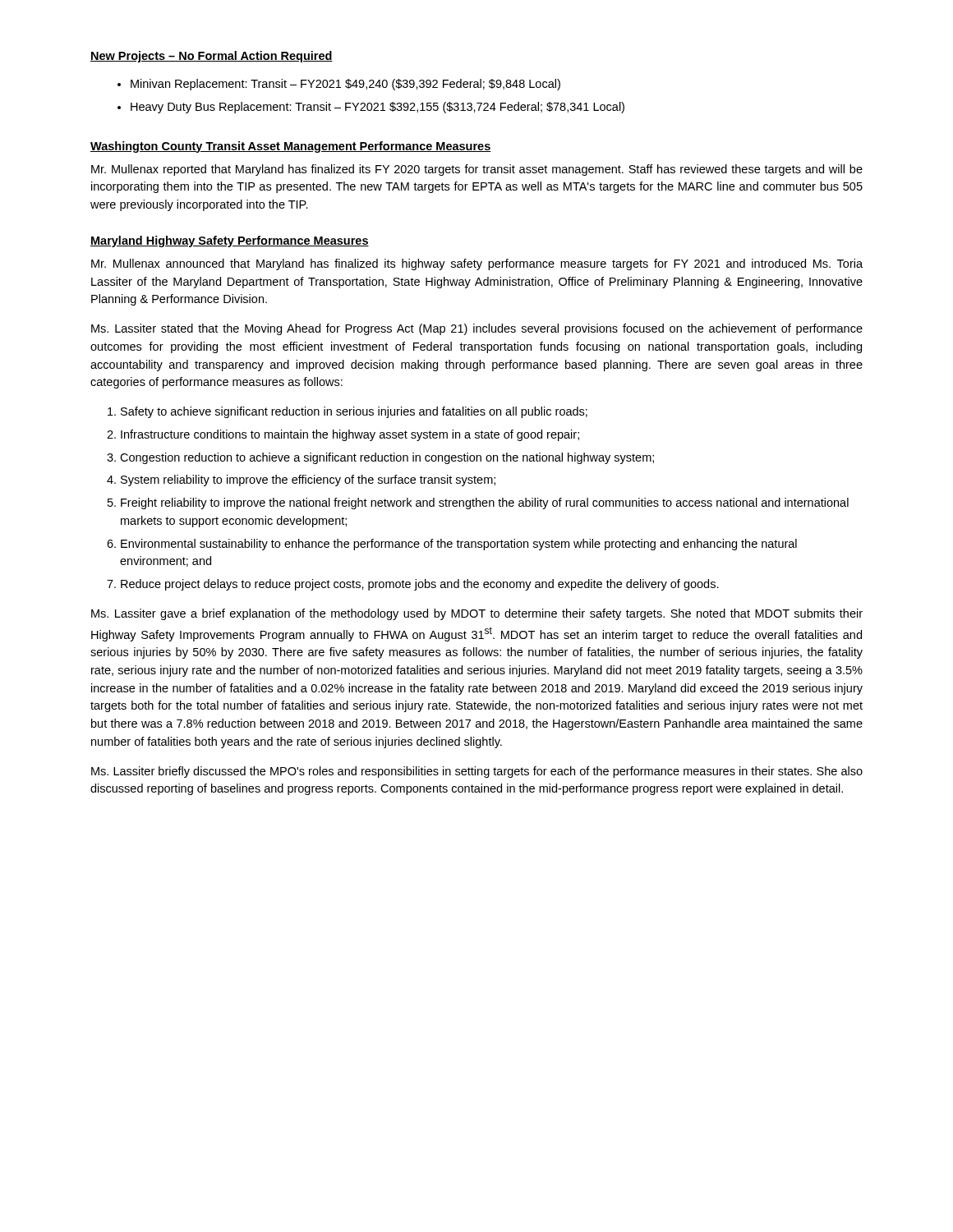Viewport: 953px width, 1232px height.
Task: Point to "New Projects – No Formal Action Required"
Action: [x=211, y=56]
